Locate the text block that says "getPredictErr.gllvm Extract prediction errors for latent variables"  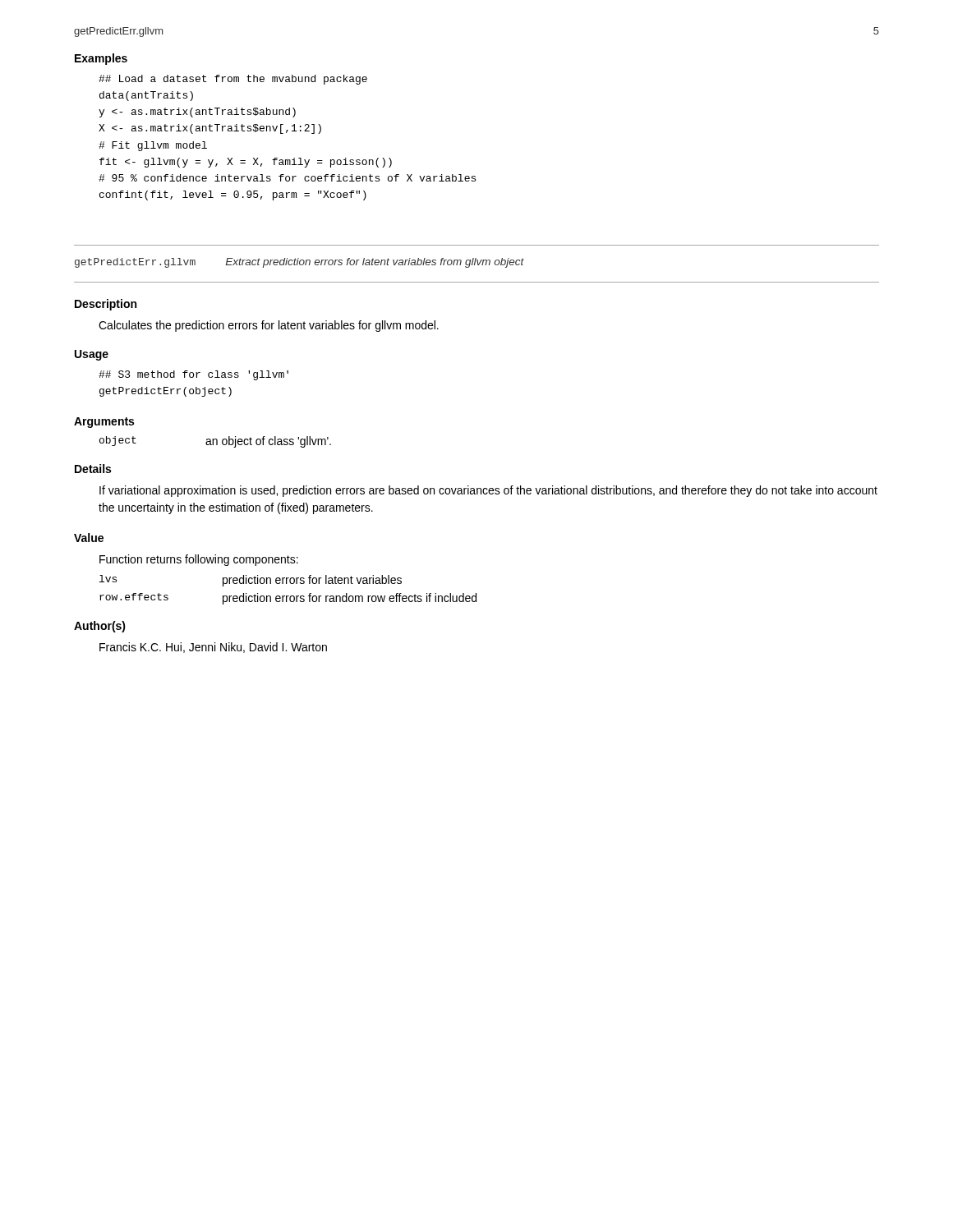299,262
